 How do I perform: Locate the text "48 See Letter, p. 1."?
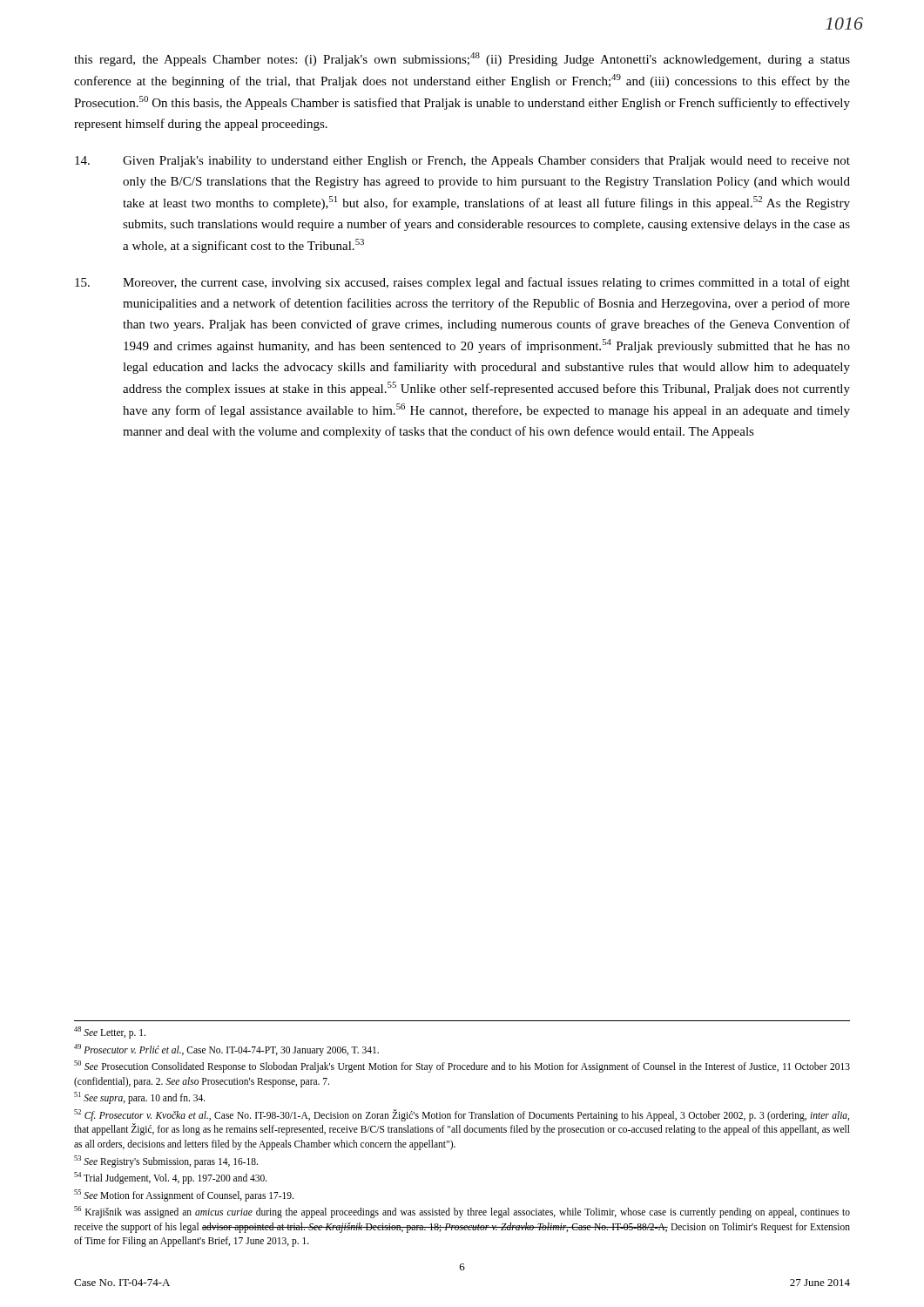coord(110,1032)
